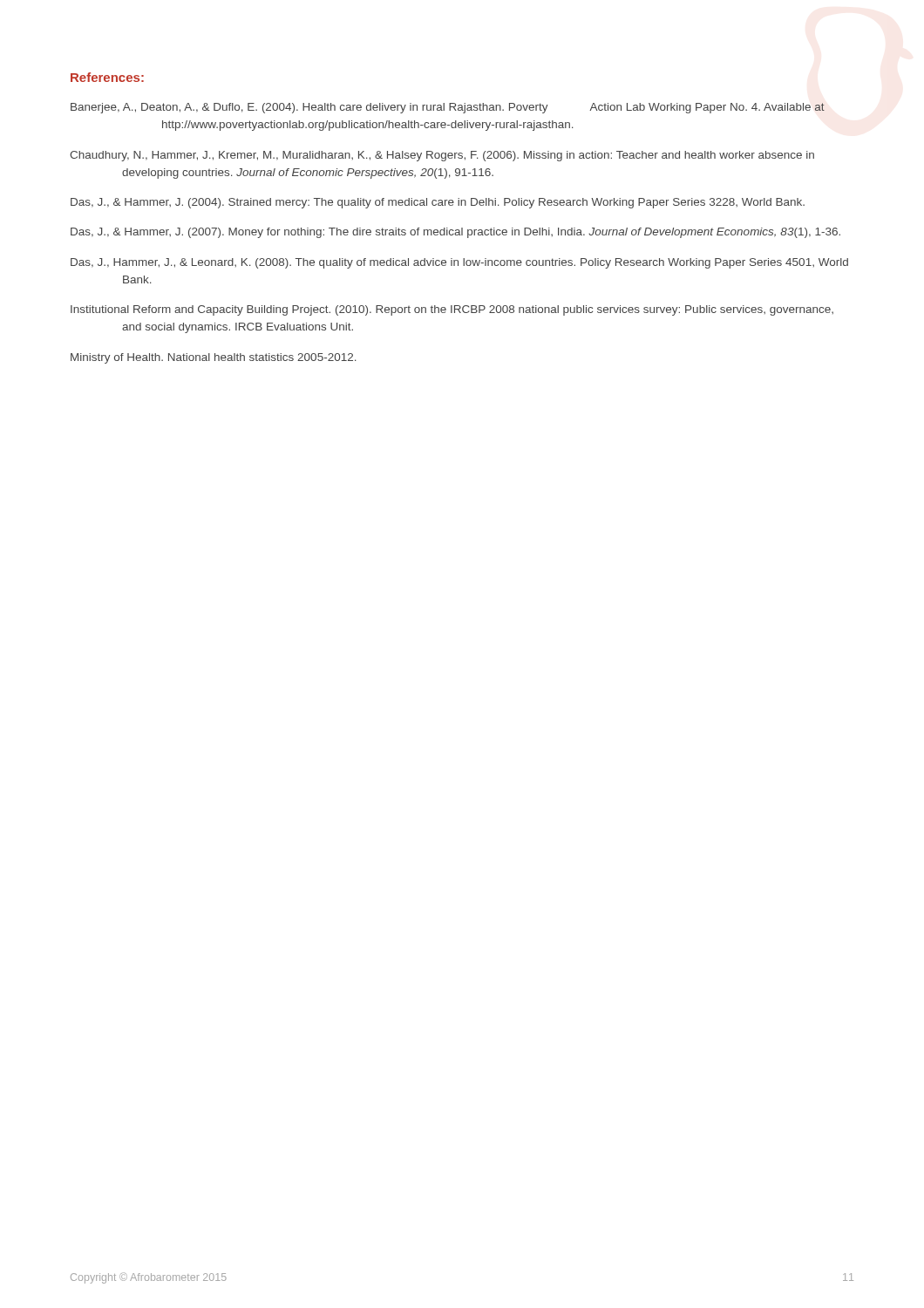Image resolution: width=924 pixels, height=1308 pixels.
Task: Click the passage that begins "Chaudhury, N., Hammer, J., Kremer, M.,"
Action: pyautogui.click(x=442, y=163)
